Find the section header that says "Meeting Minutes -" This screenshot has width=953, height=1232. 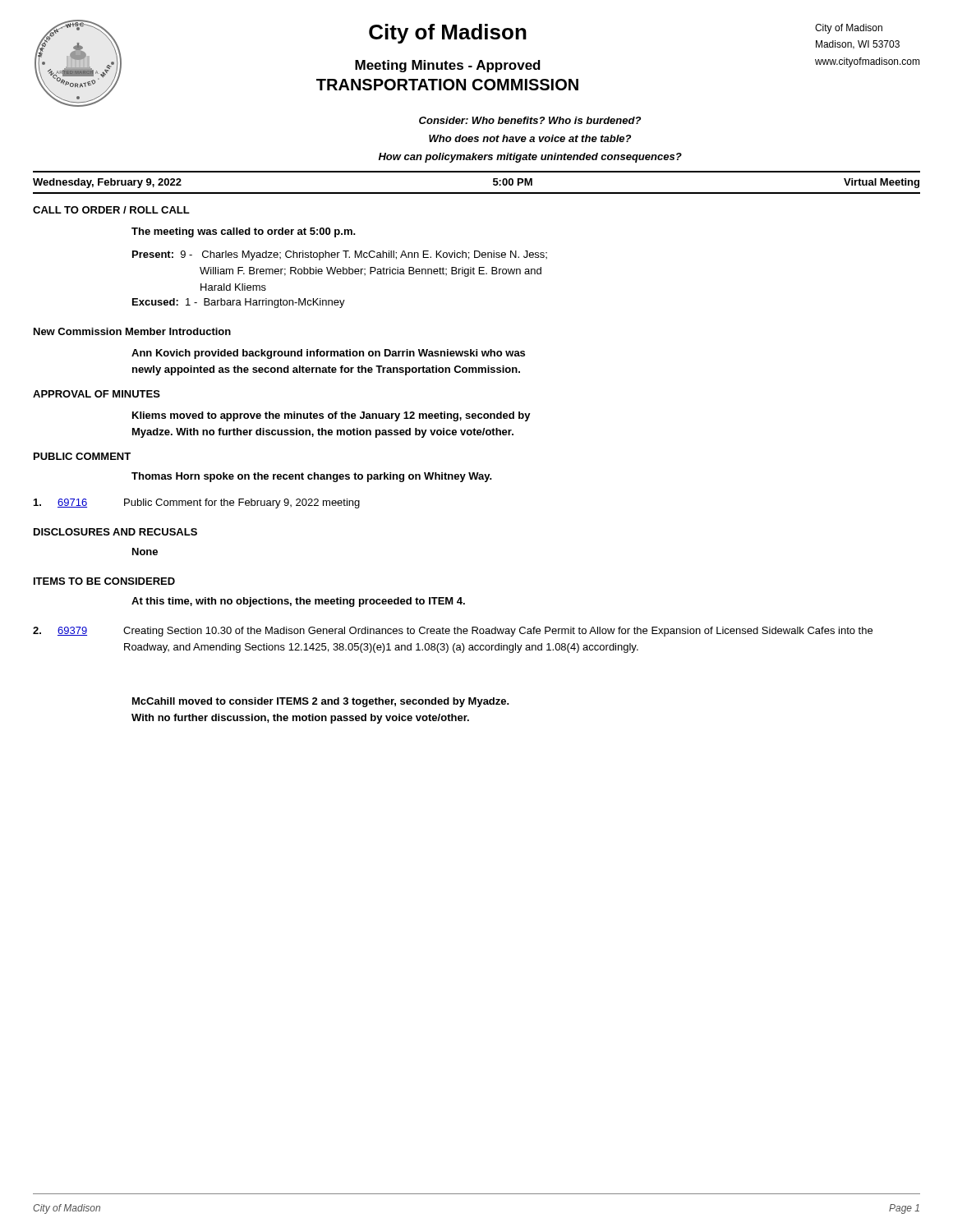point(448,76)
